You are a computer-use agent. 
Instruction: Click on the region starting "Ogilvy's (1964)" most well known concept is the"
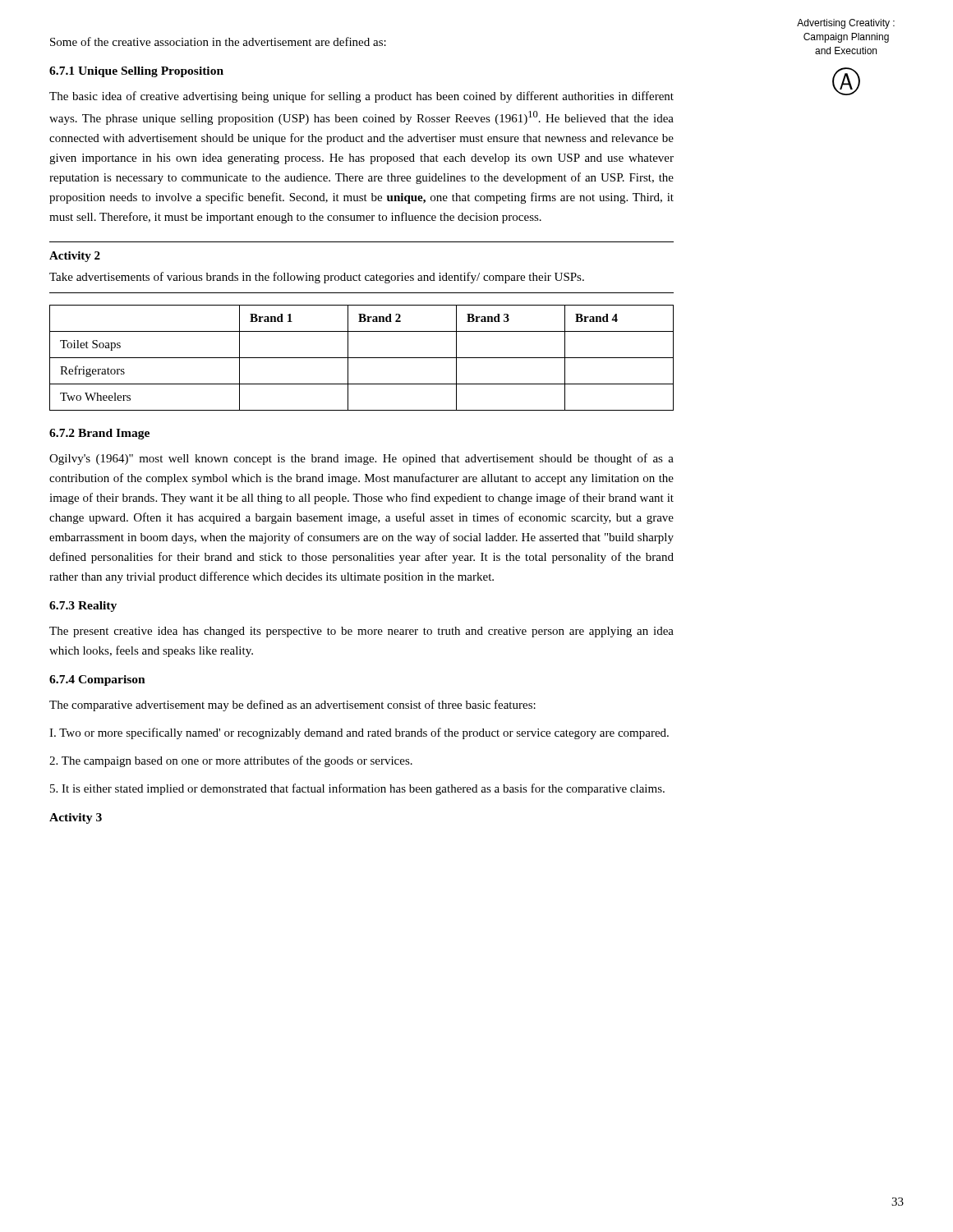pos(361,517)
